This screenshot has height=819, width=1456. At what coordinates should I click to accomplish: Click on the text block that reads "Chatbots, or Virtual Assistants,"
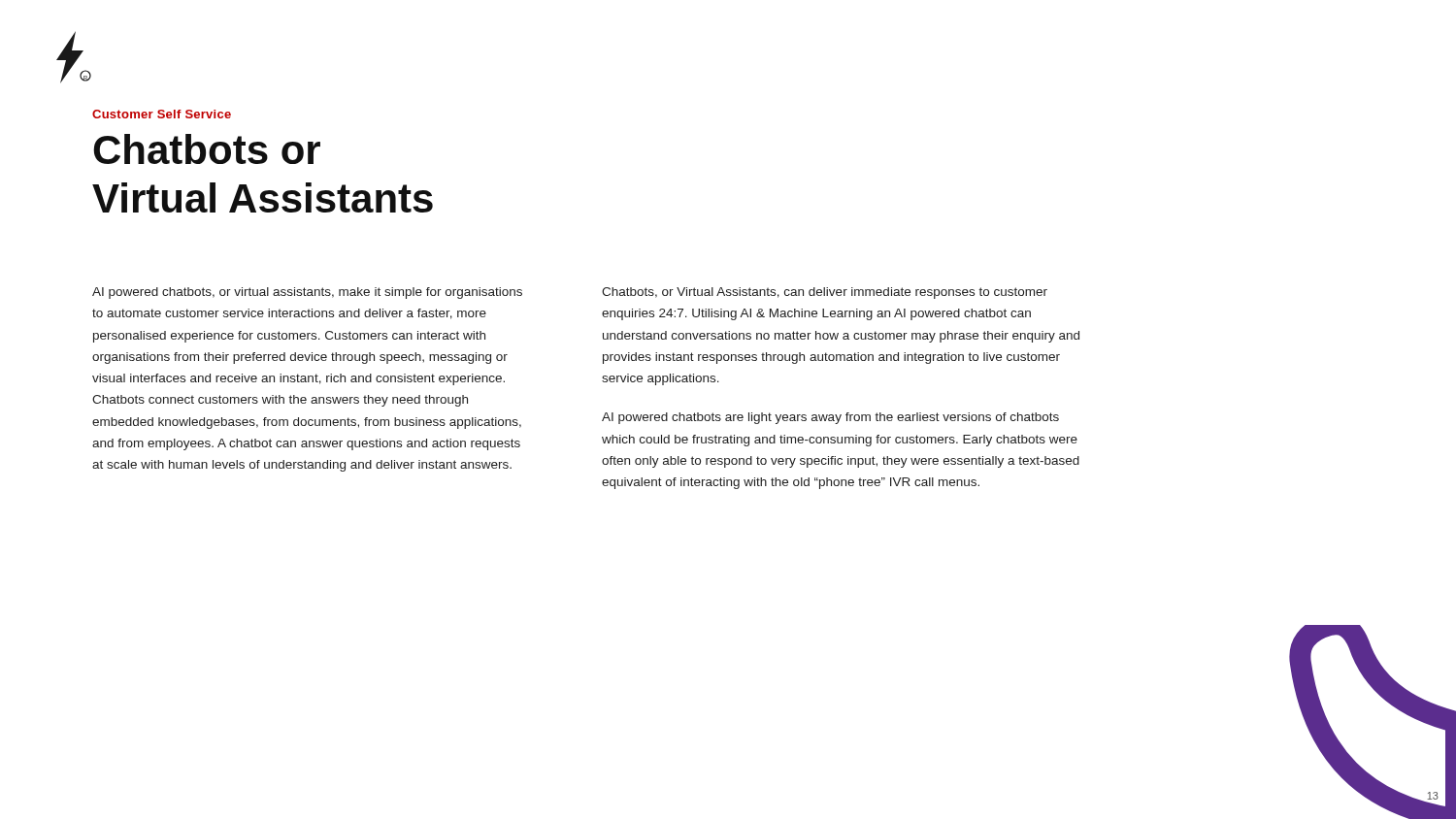pyautogui.click(x=844, y=335)
